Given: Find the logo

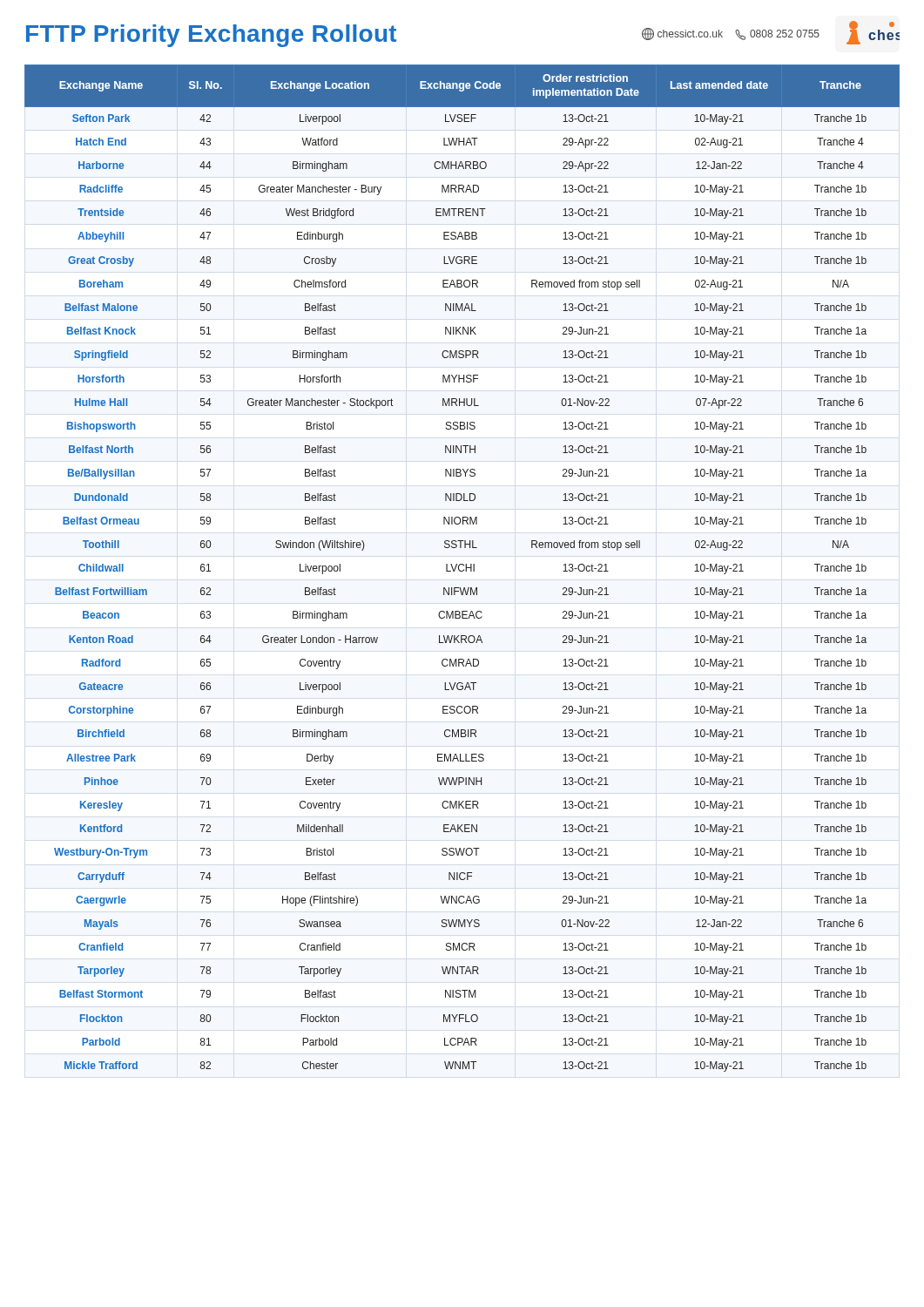Looking at the screenshot, I should [x=867, y=34].
